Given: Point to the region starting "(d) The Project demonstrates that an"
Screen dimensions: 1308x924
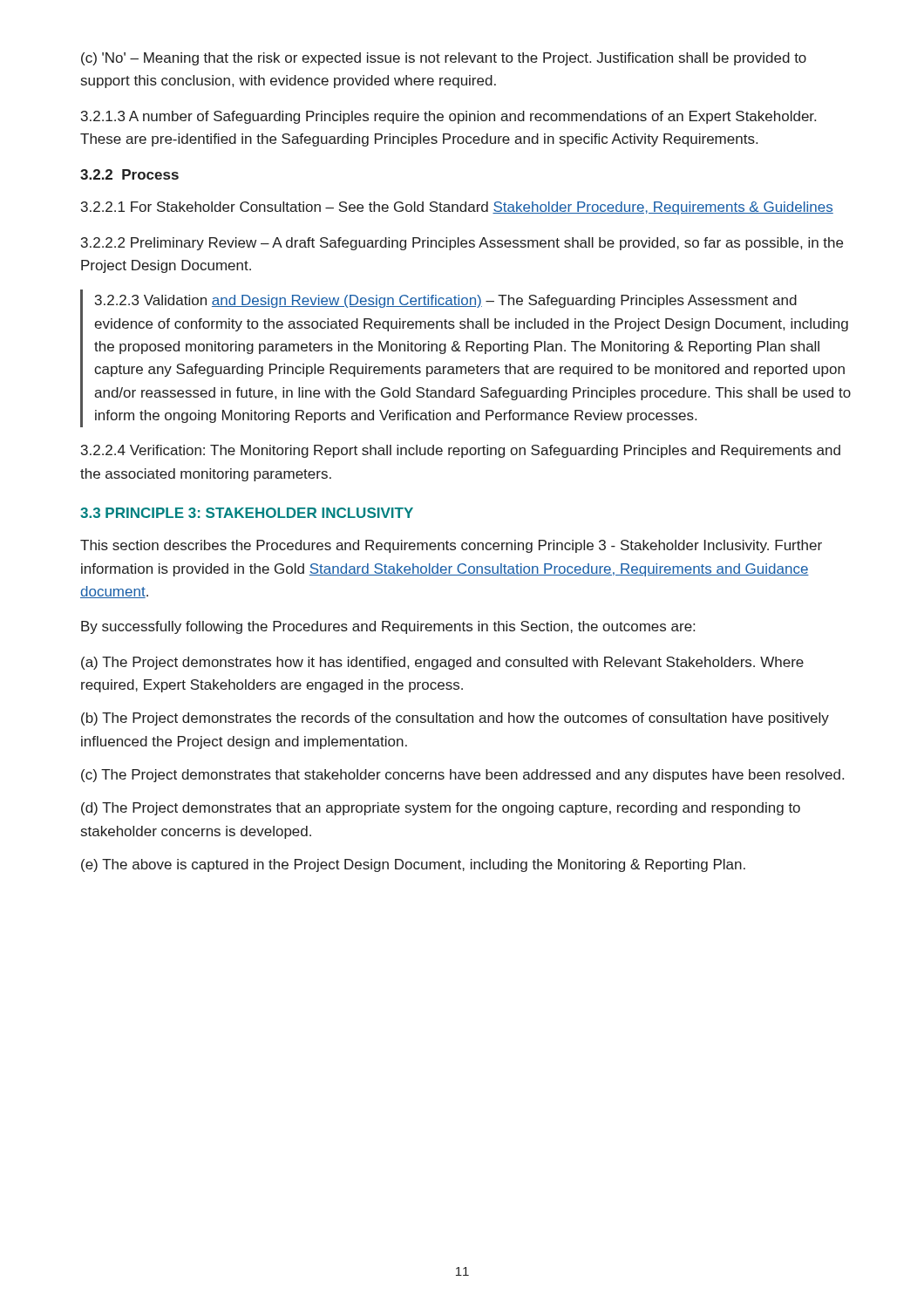Looking at the screenshot, I should (x=467, y=820).
